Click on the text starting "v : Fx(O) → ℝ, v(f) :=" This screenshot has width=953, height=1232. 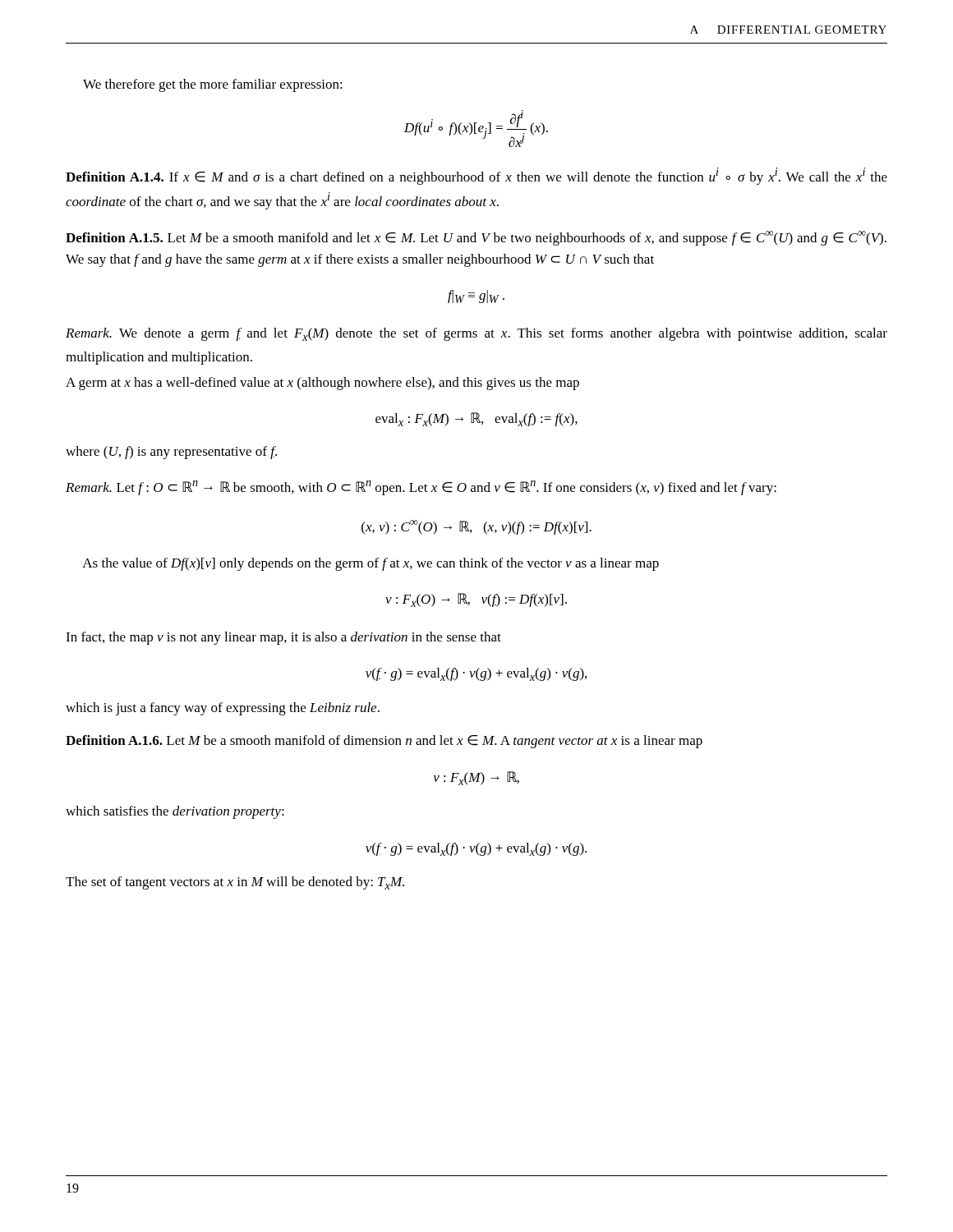click(476, 601)
